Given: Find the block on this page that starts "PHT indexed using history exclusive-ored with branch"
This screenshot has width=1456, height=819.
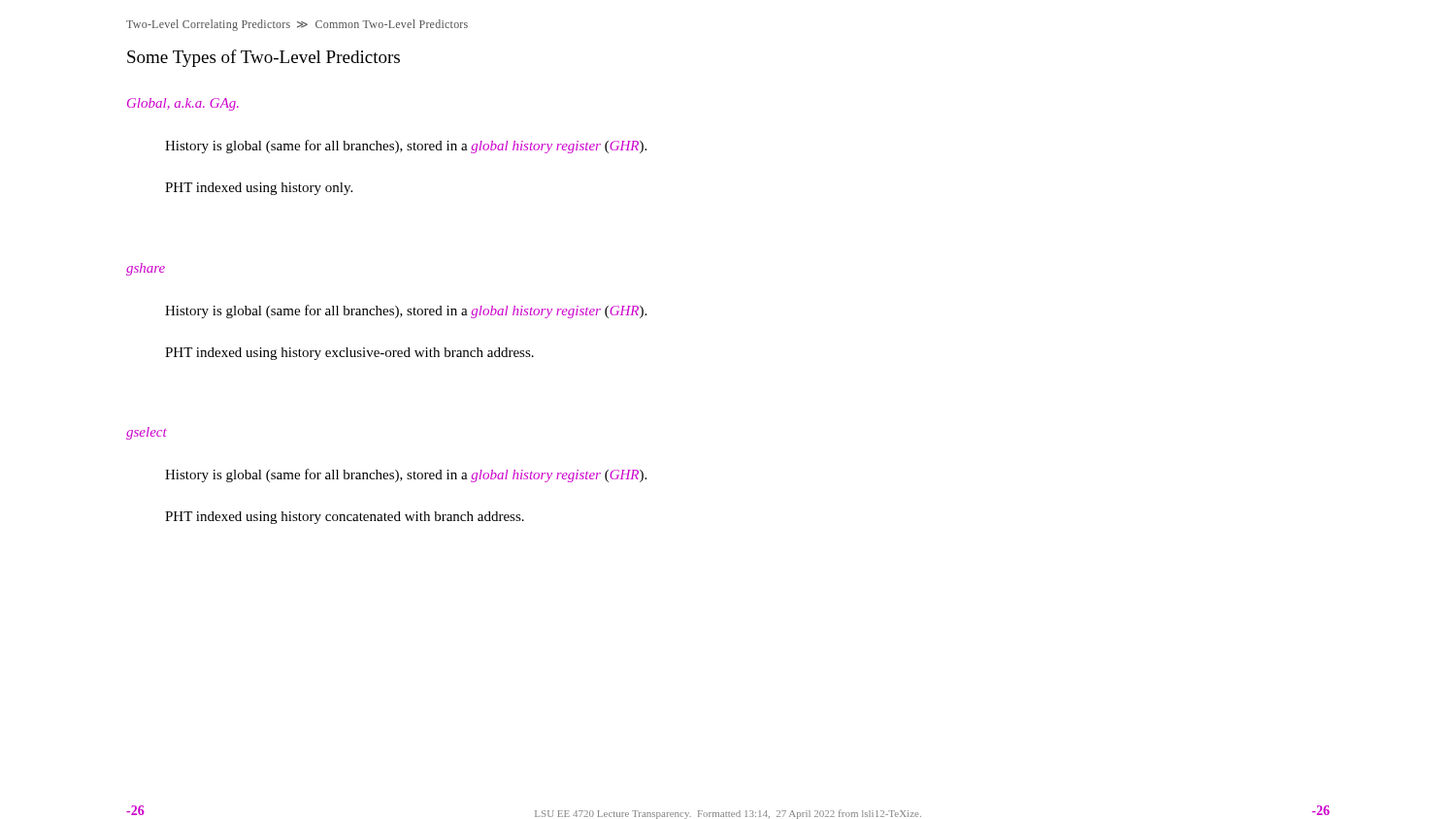Looking at the screenshot, I should (350, 352).
